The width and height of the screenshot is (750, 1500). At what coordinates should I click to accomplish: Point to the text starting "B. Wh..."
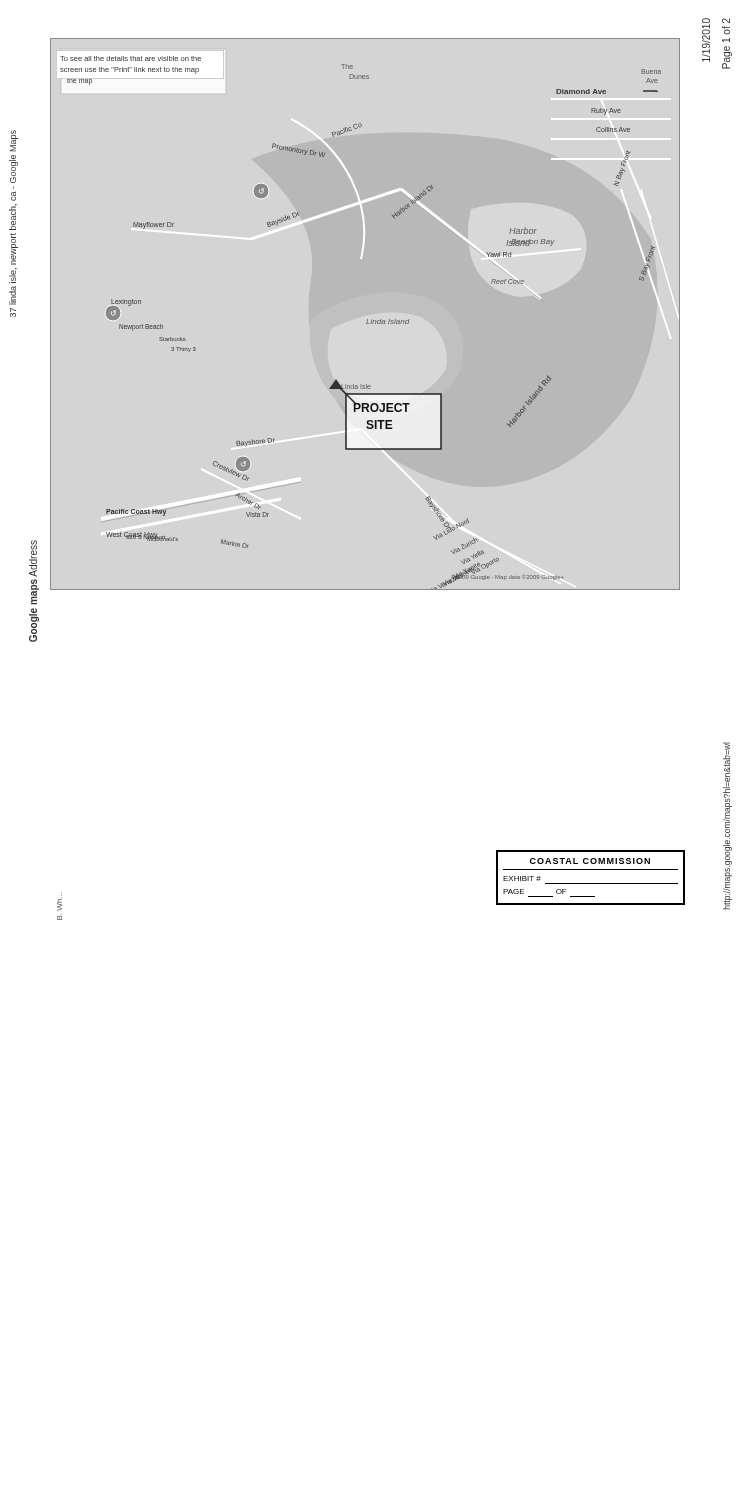(59, 906)
